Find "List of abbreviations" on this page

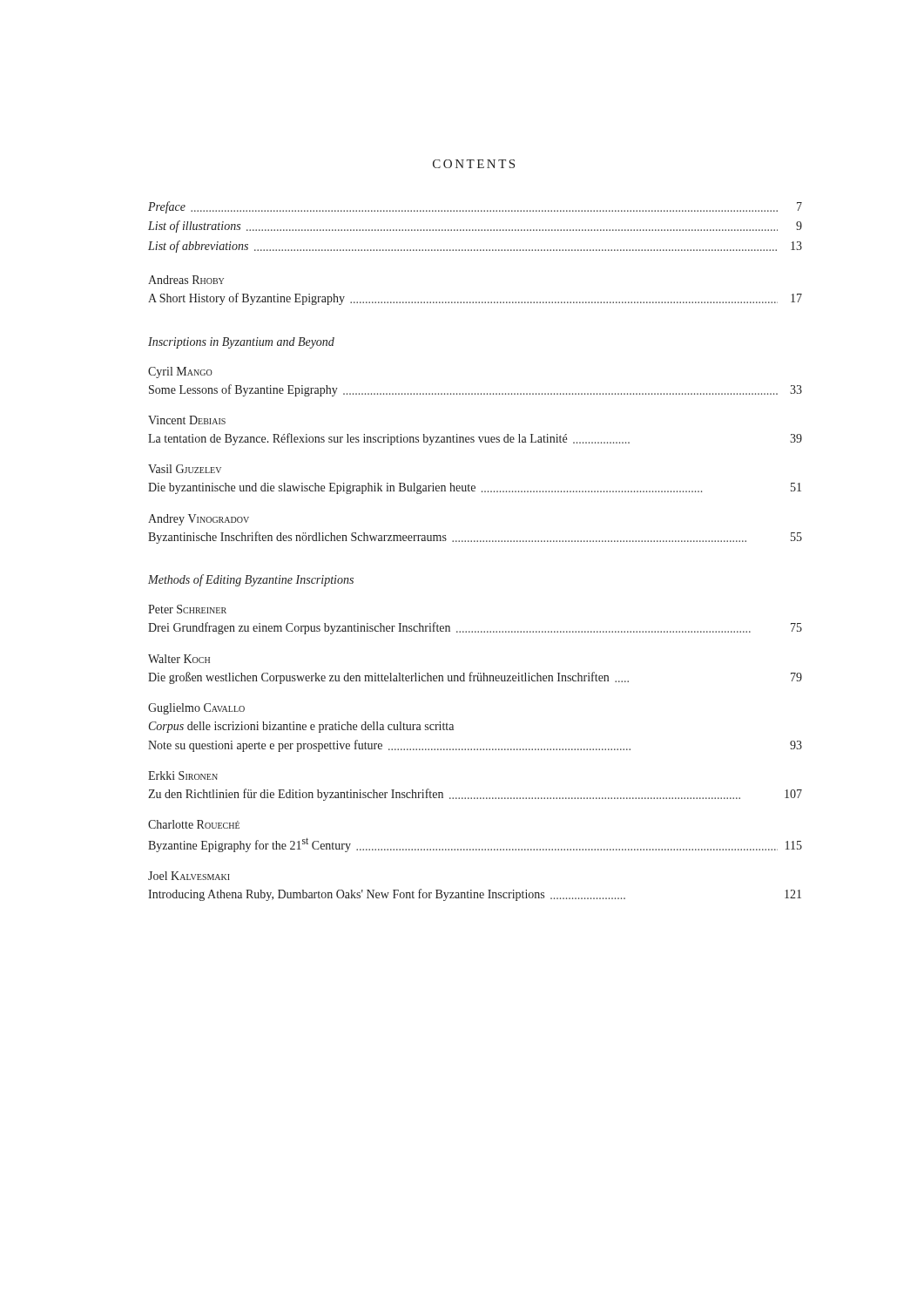tap(475, 247)
